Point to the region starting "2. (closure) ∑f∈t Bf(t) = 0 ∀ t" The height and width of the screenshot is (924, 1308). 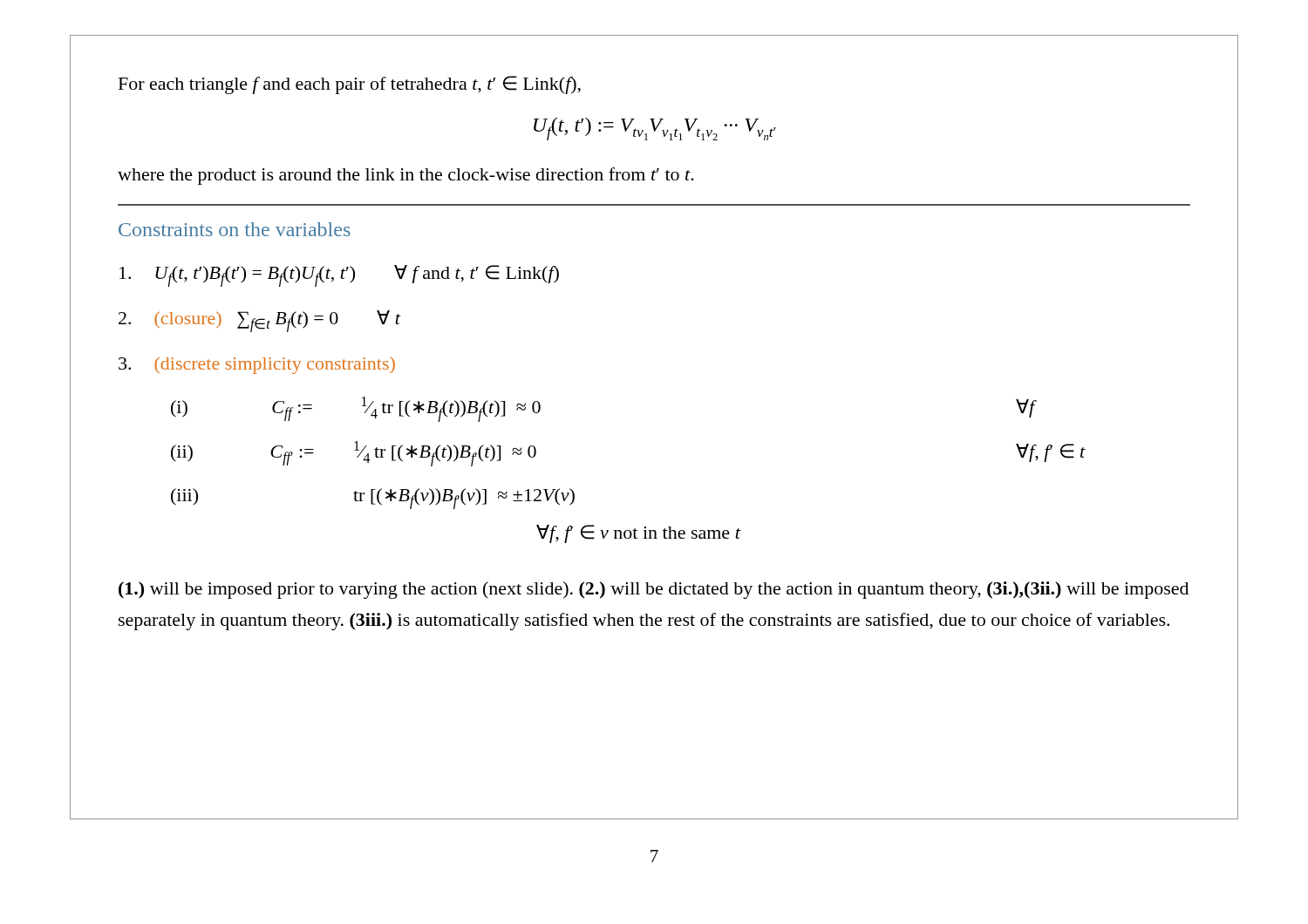[259, 318]
